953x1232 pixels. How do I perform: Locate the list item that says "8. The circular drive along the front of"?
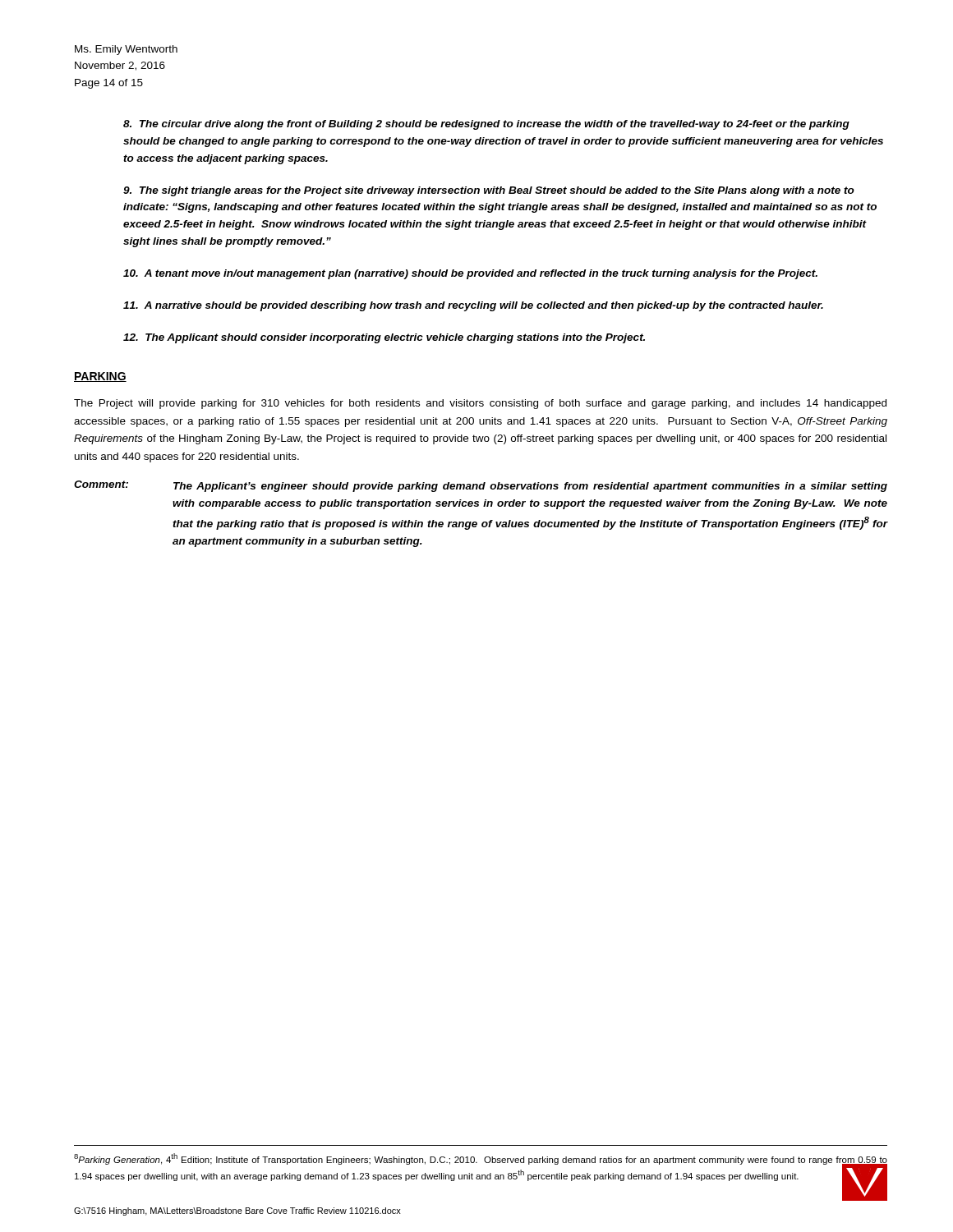[x=503, y=141]
